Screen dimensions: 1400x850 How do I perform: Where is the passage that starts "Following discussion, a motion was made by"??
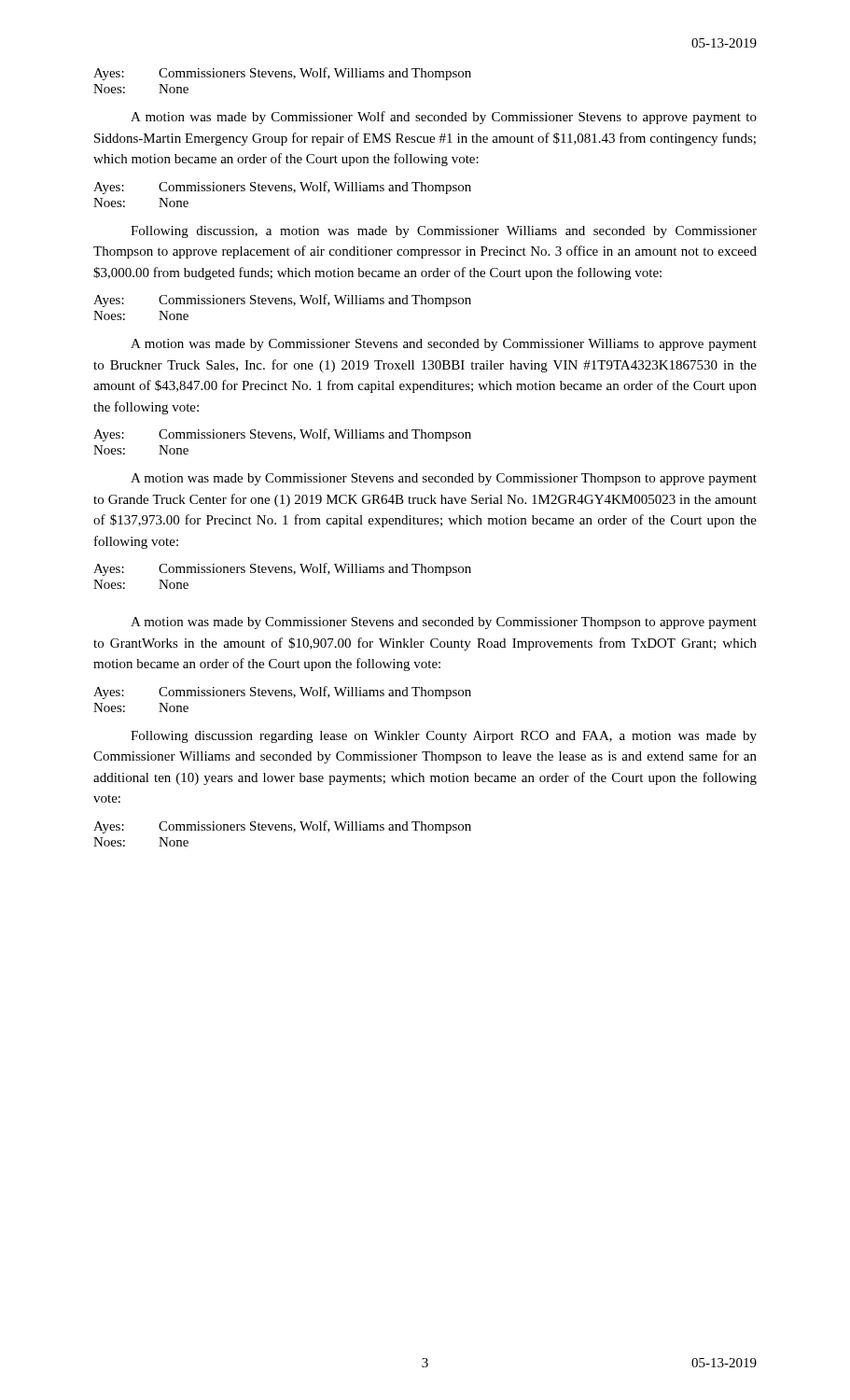click(x=425, y=251)
